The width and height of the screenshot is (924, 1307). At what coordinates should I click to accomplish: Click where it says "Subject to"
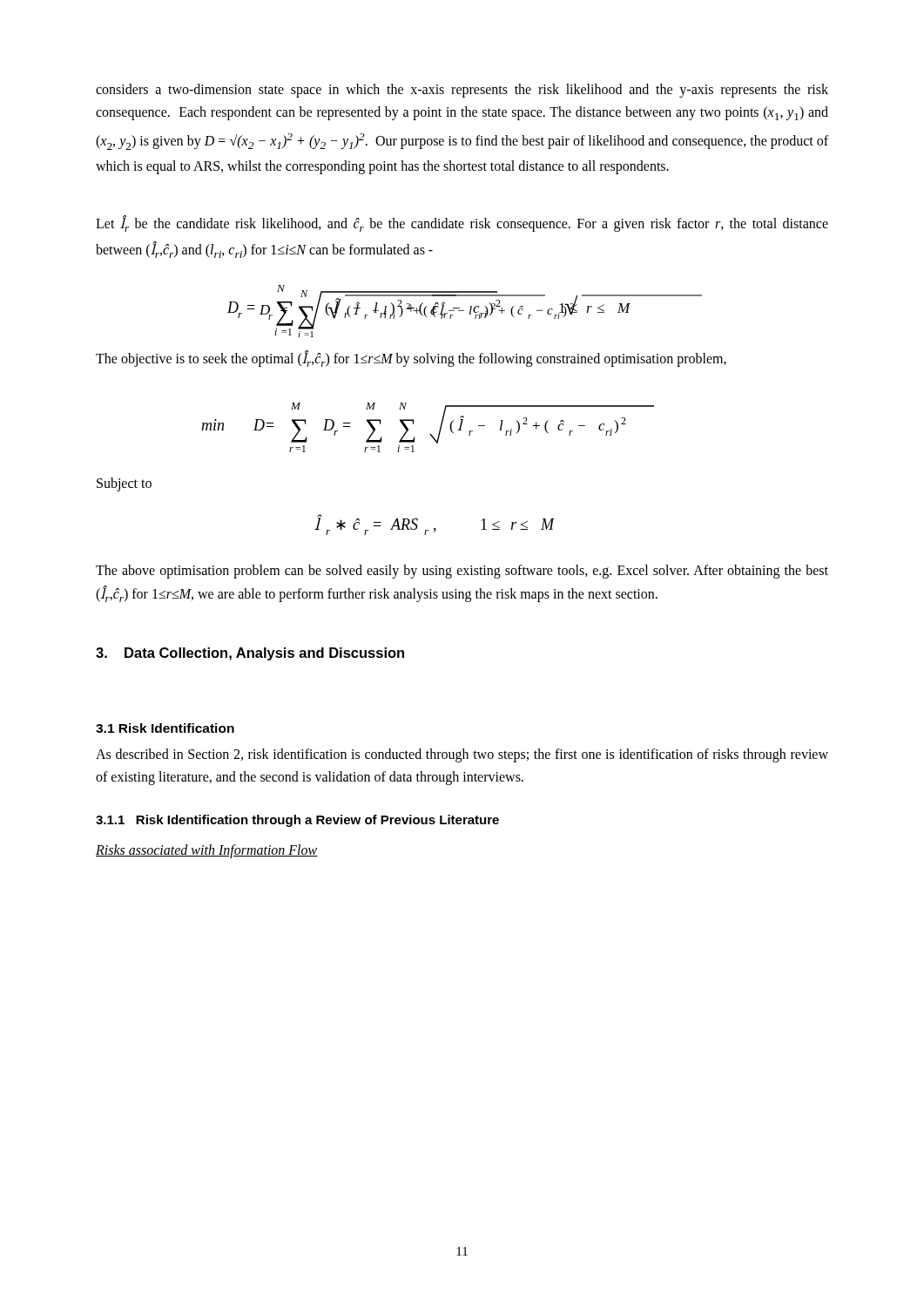tap(124, 483)
